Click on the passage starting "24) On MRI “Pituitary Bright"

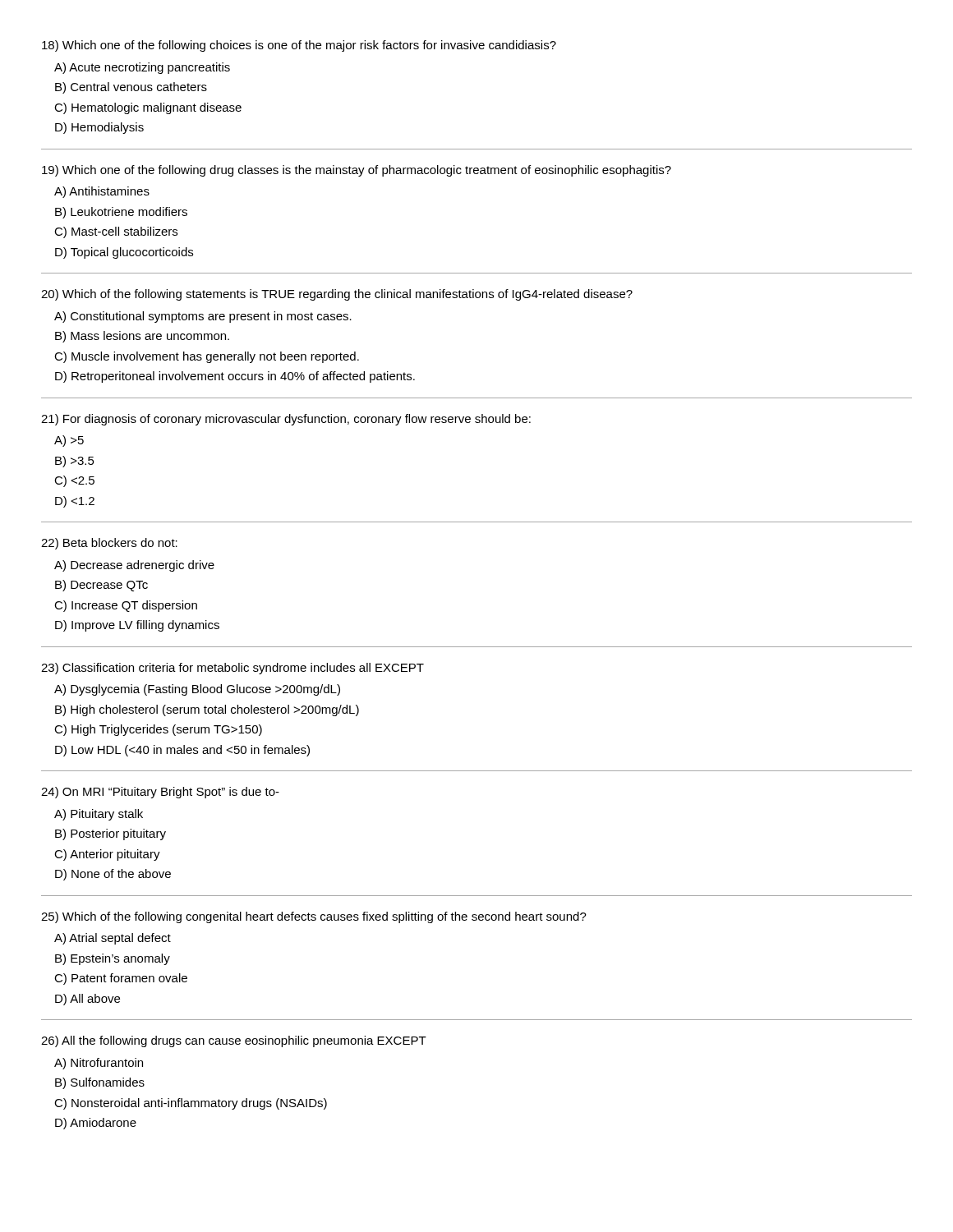tap(160, 793)
